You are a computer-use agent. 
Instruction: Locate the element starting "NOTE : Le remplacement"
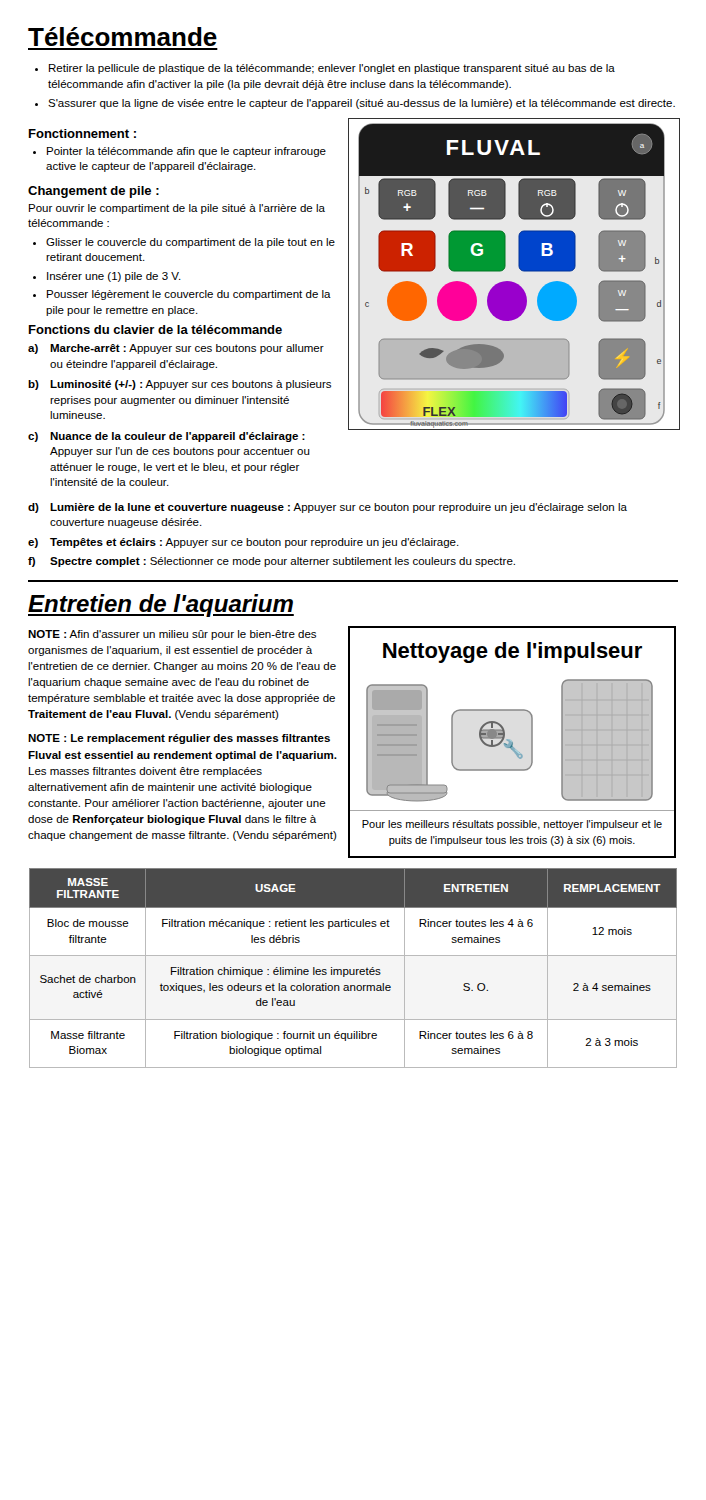pos(182,787)
